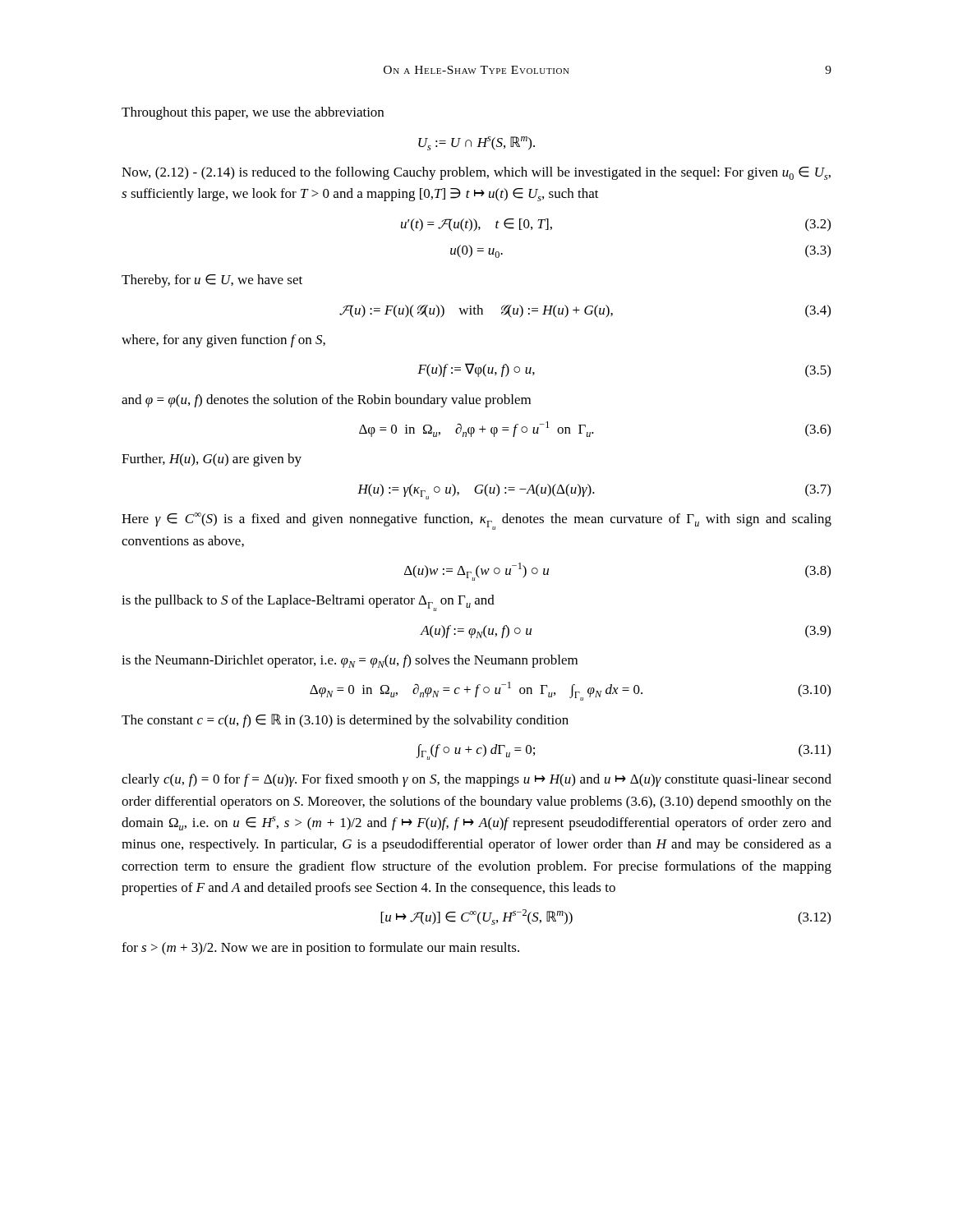Locate the text starting "Now, (2.12) - (2.14) is reduced to"
Image resolution: width=953 pixels, height=1232 pixels.
tap(476, 184)
